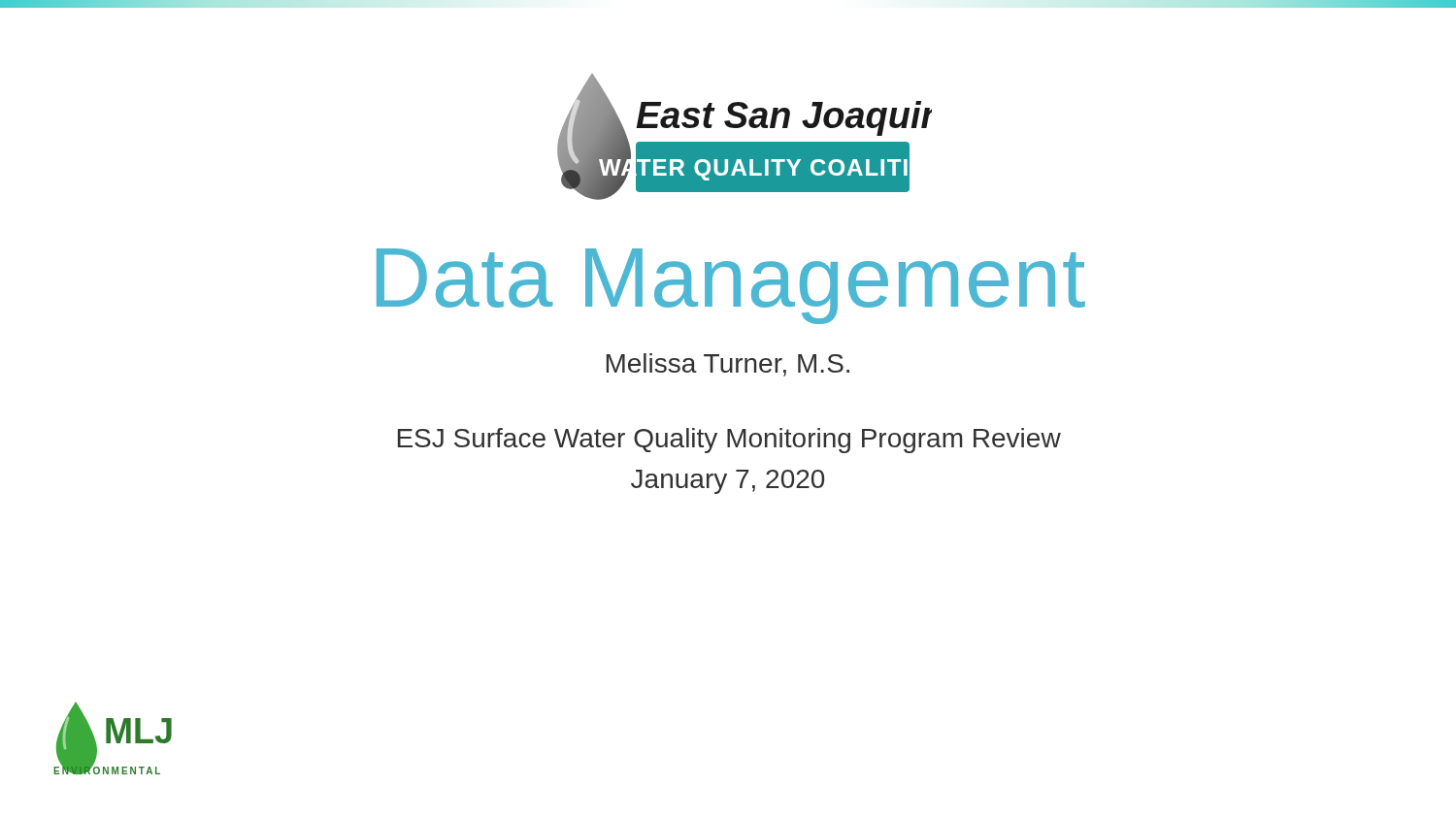Select the text that reads "Melissa Turner, M.S."
This screenshot has height=819, width=1456.
point(728,363)
